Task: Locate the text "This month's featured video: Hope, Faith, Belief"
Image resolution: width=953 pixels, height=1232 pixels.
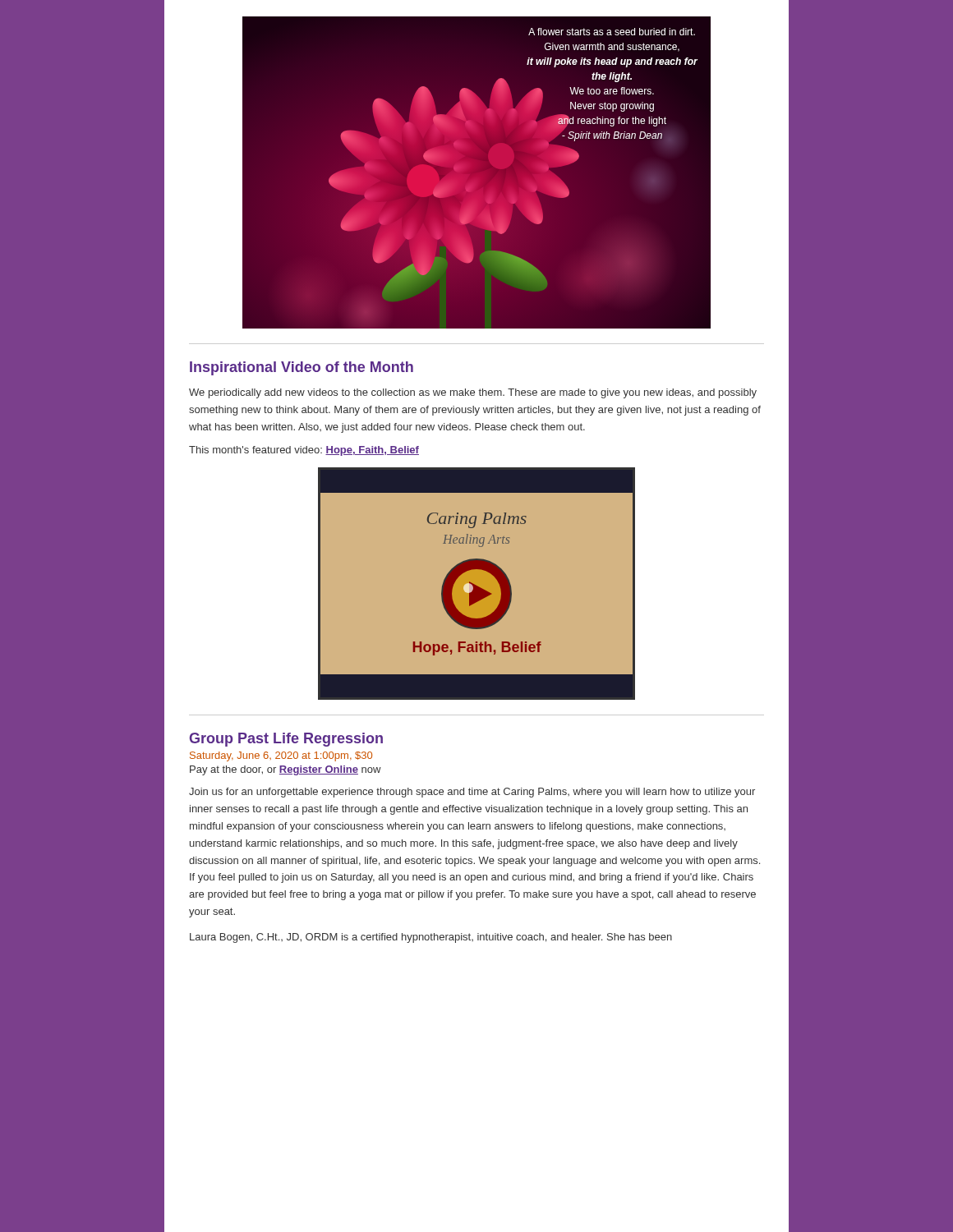Action: click(x=304, y=450)
